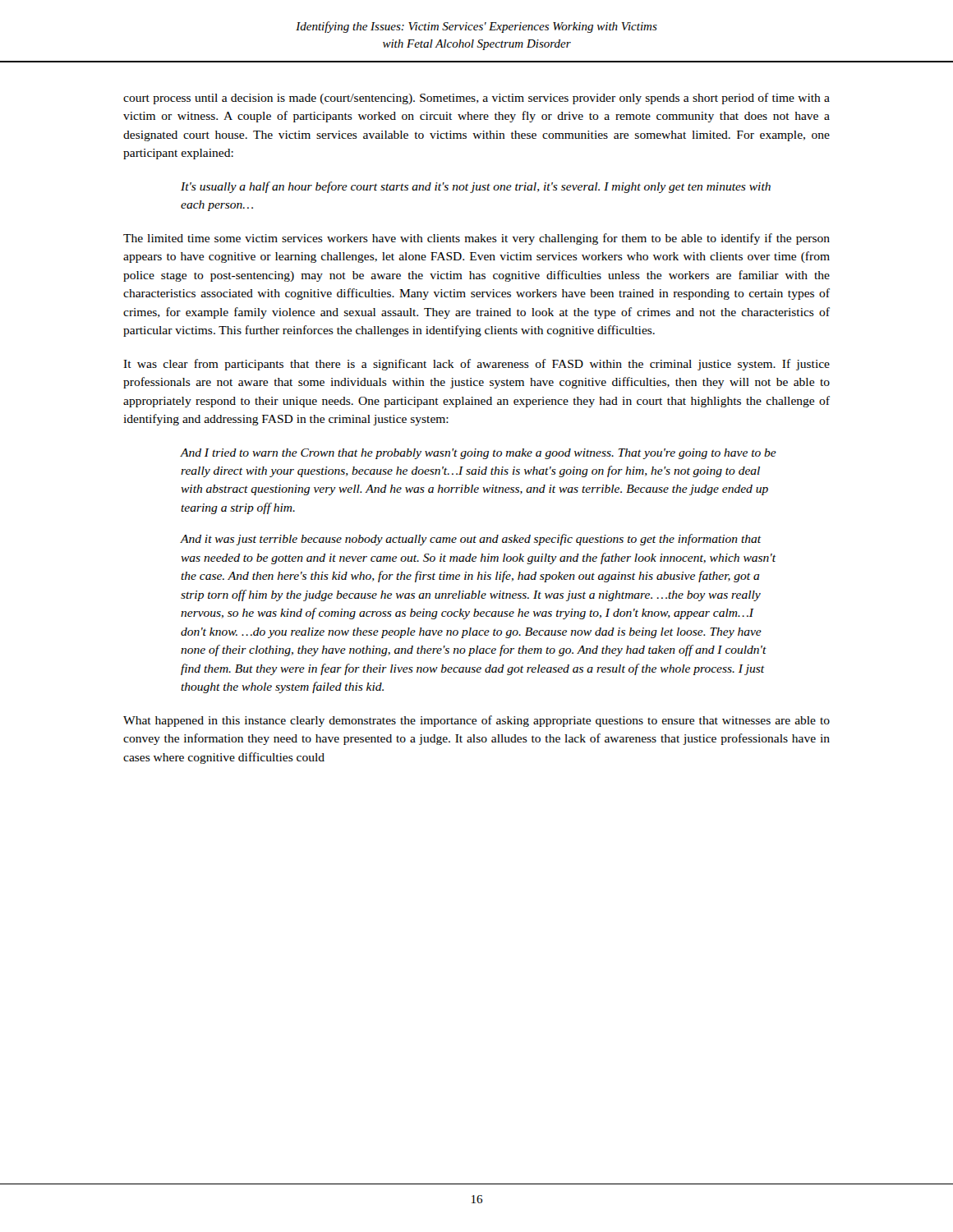953x1232 pixels.
Task: Where is the passage that starts "And it was just terrible because nobody actually"?
Action: click(478, 613)
